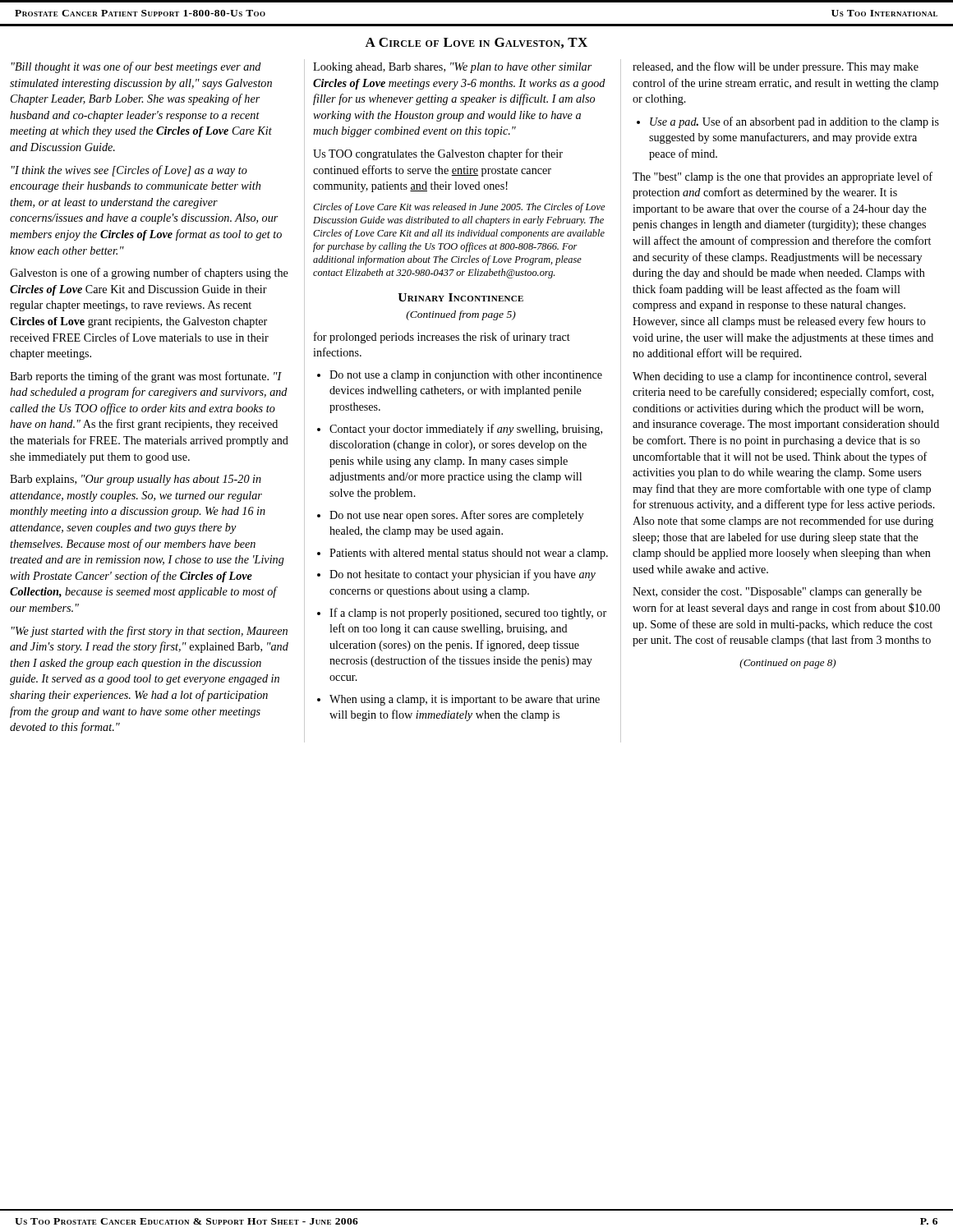Find the region starting "(Continued on page"
The image size is (953, 1232).
788,662
